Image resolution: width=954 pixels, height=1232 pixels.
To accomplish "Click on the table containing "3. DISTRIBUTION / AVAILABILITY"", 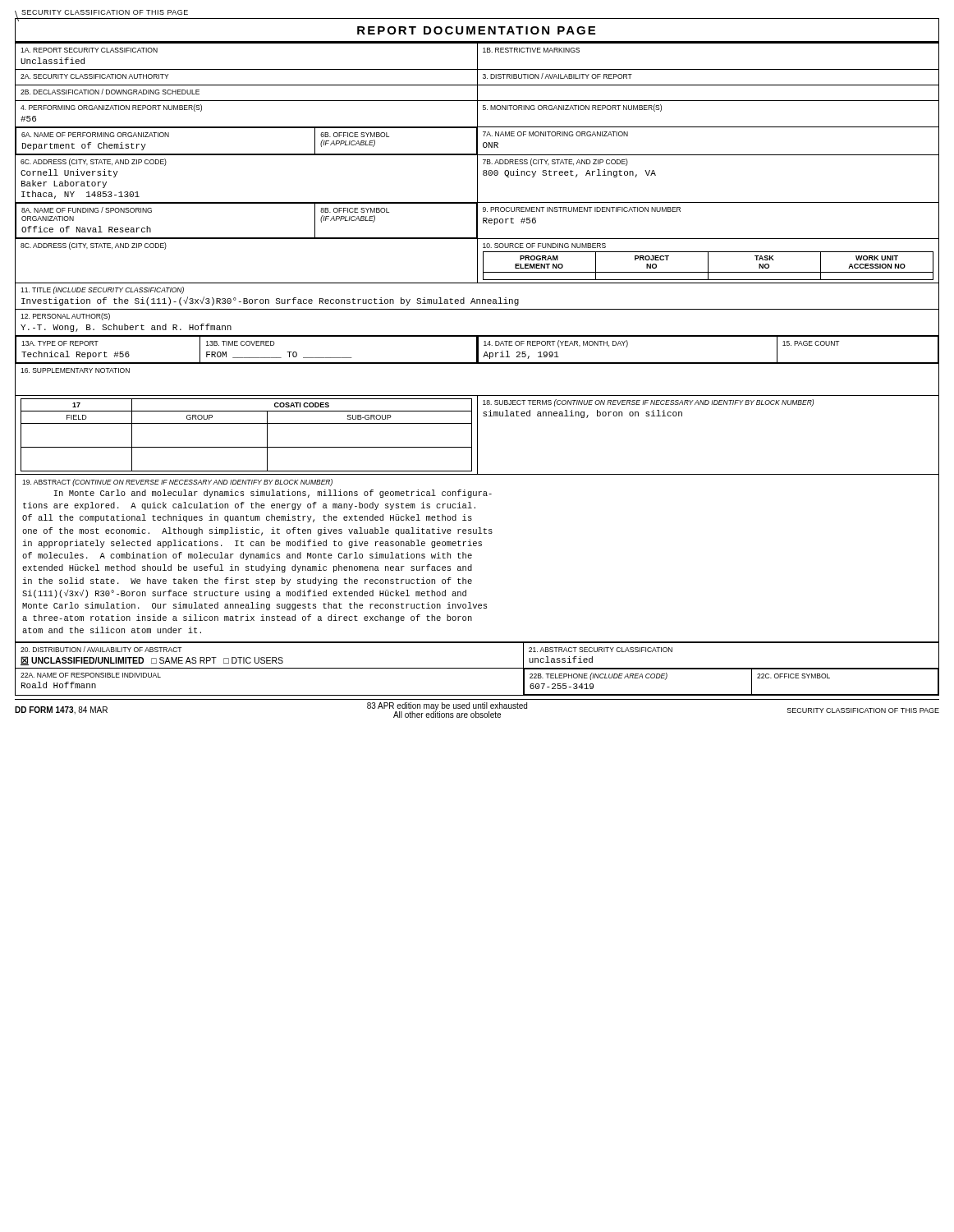I will (477, 369).
